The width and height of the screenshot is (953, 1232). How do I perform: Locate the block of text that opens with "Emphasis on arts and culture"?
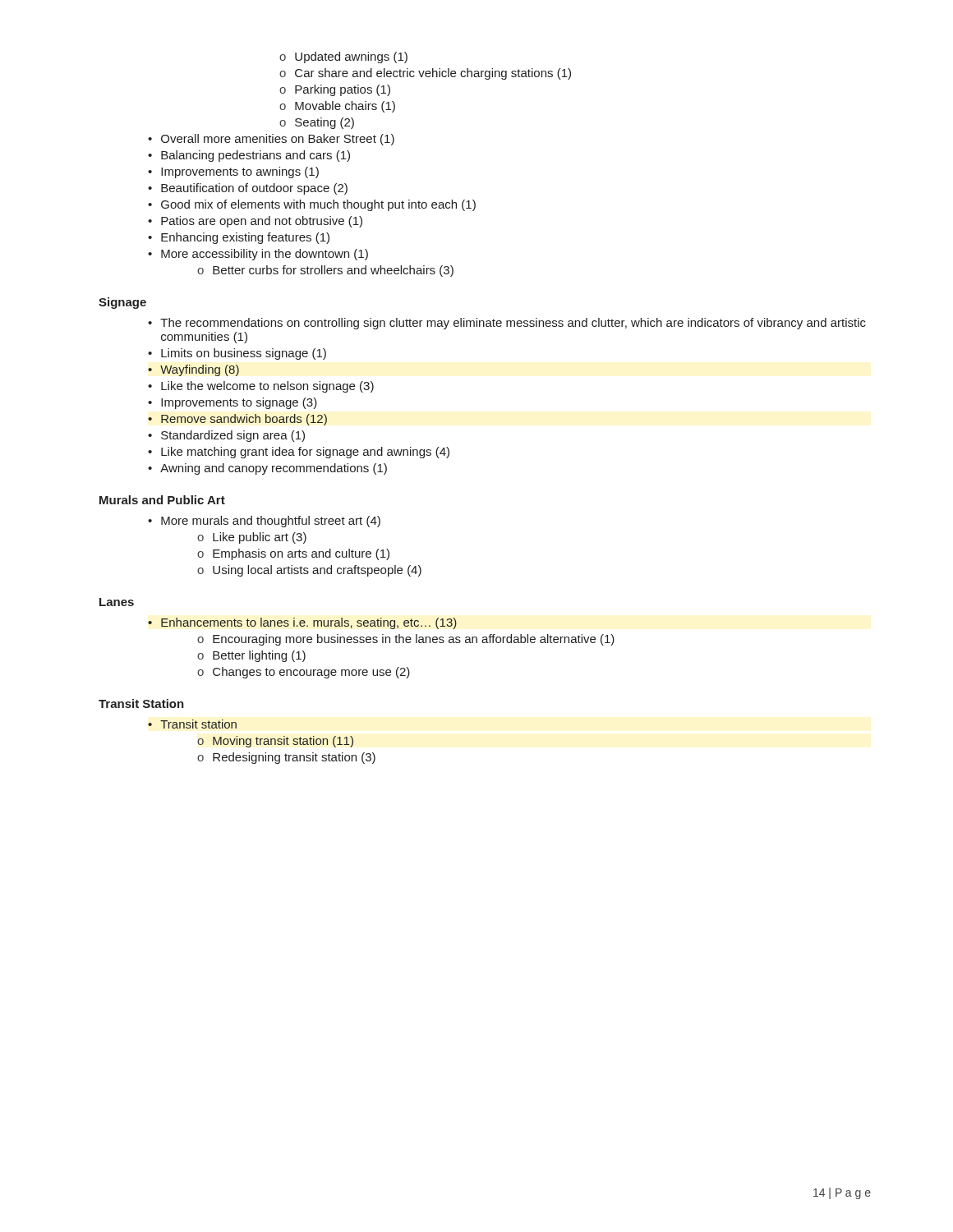tap(301, 554)
